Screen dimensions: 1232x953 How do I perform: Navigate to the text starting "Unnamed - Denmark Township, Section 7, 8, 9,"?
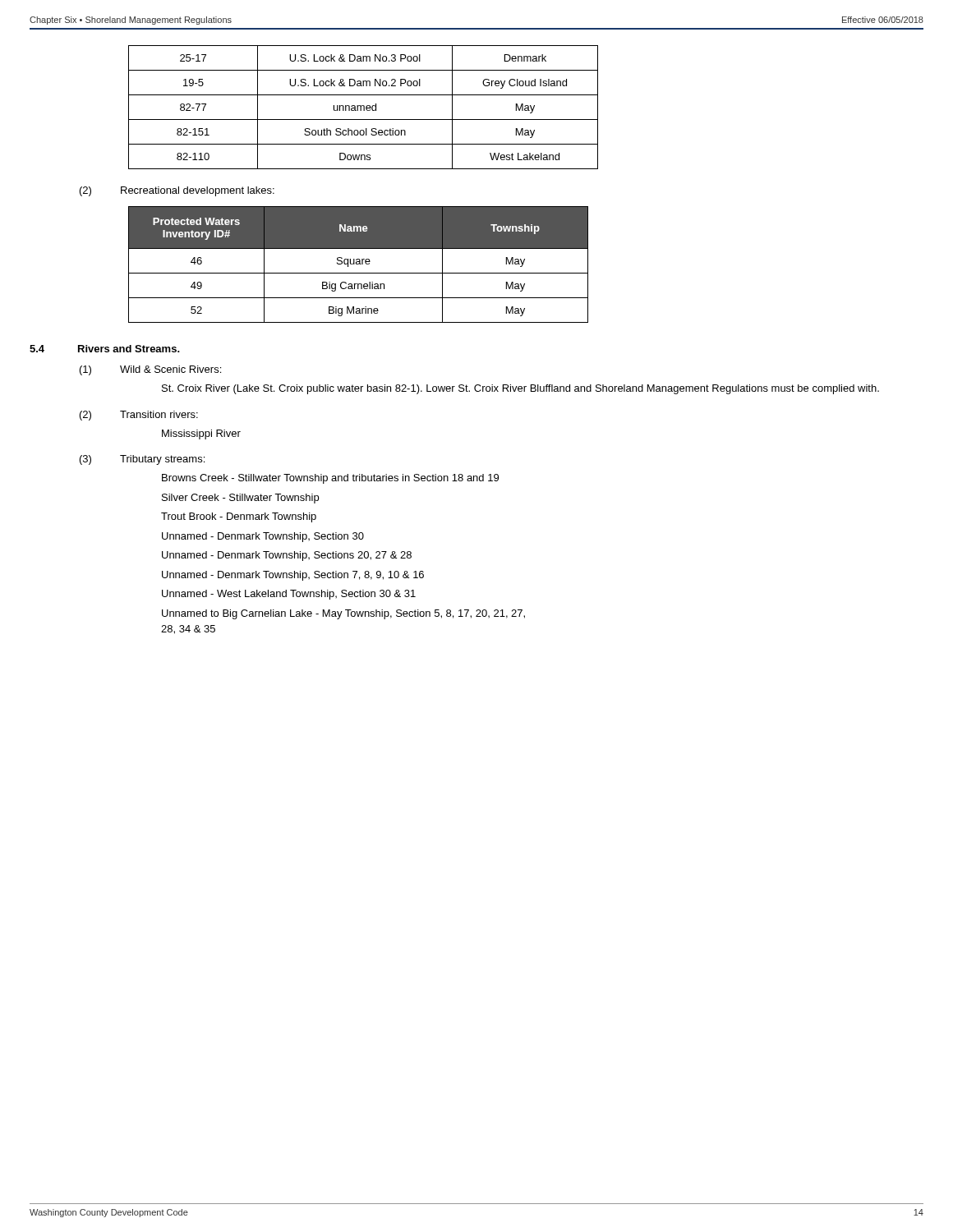293,574
